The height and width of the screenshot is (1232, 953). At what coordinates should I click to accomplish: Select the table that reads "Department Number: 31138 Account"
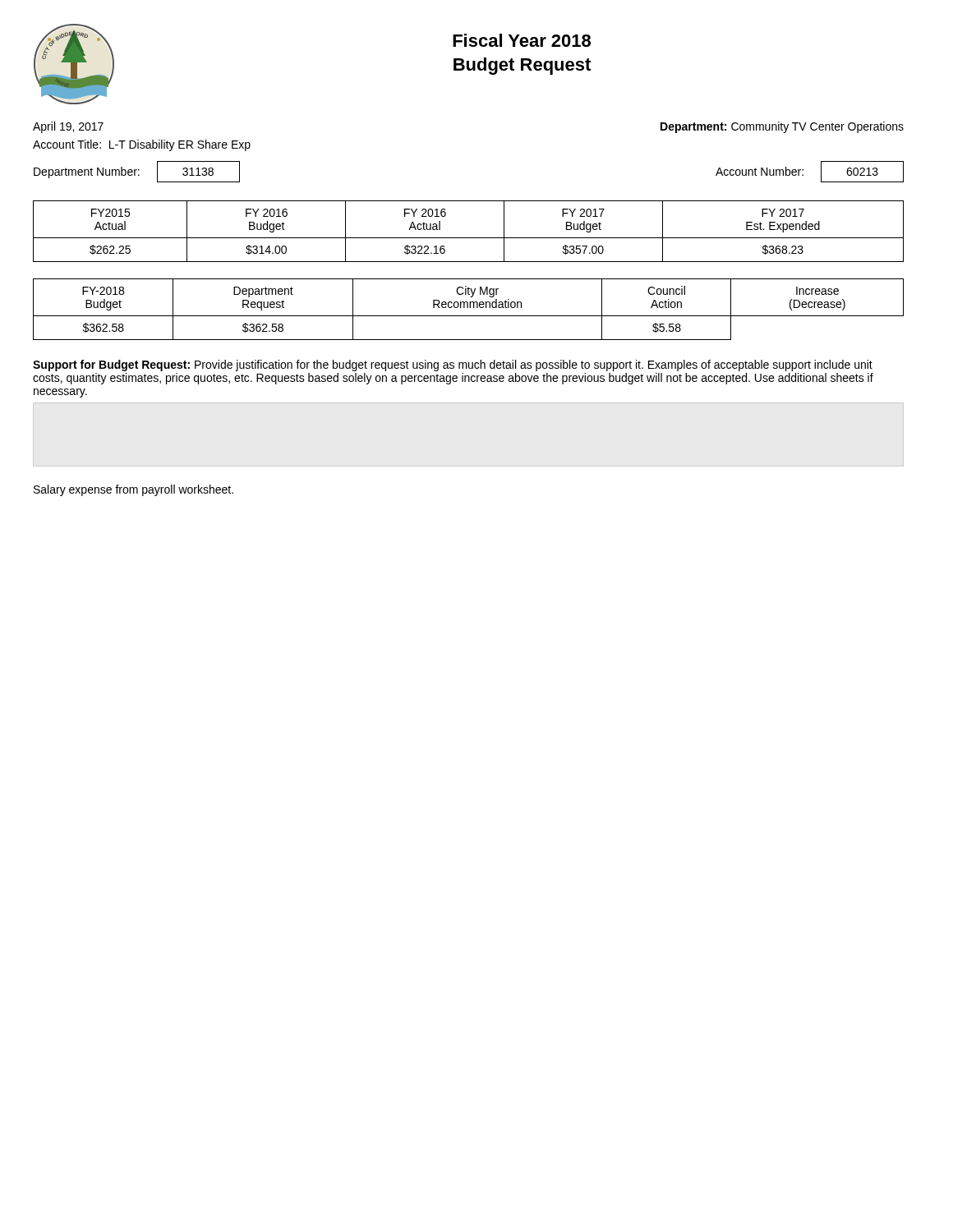(476, 167)
